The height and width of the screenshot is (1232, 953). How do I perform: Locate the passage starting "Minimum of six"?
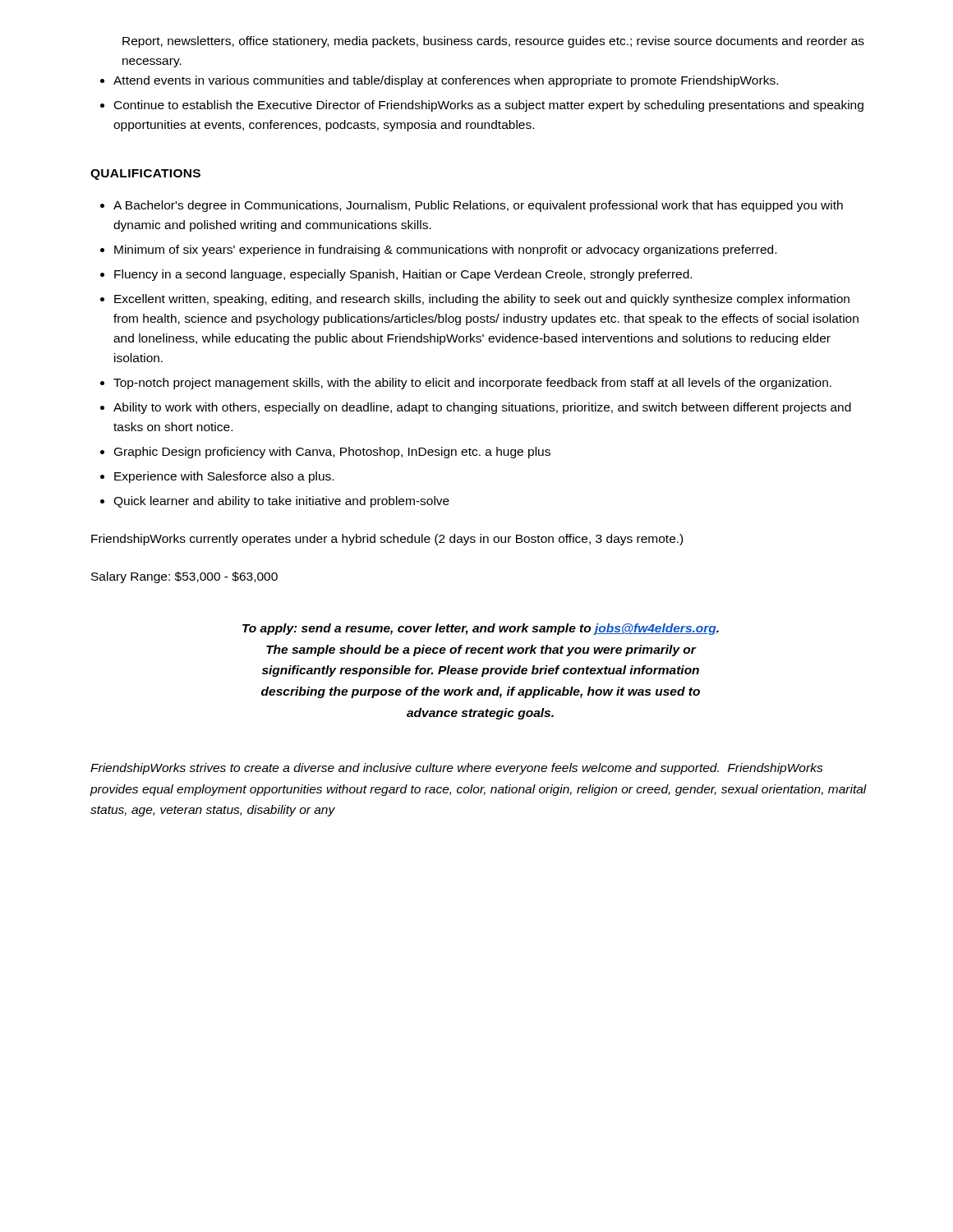pyautogui.click(x=445, y=249)
